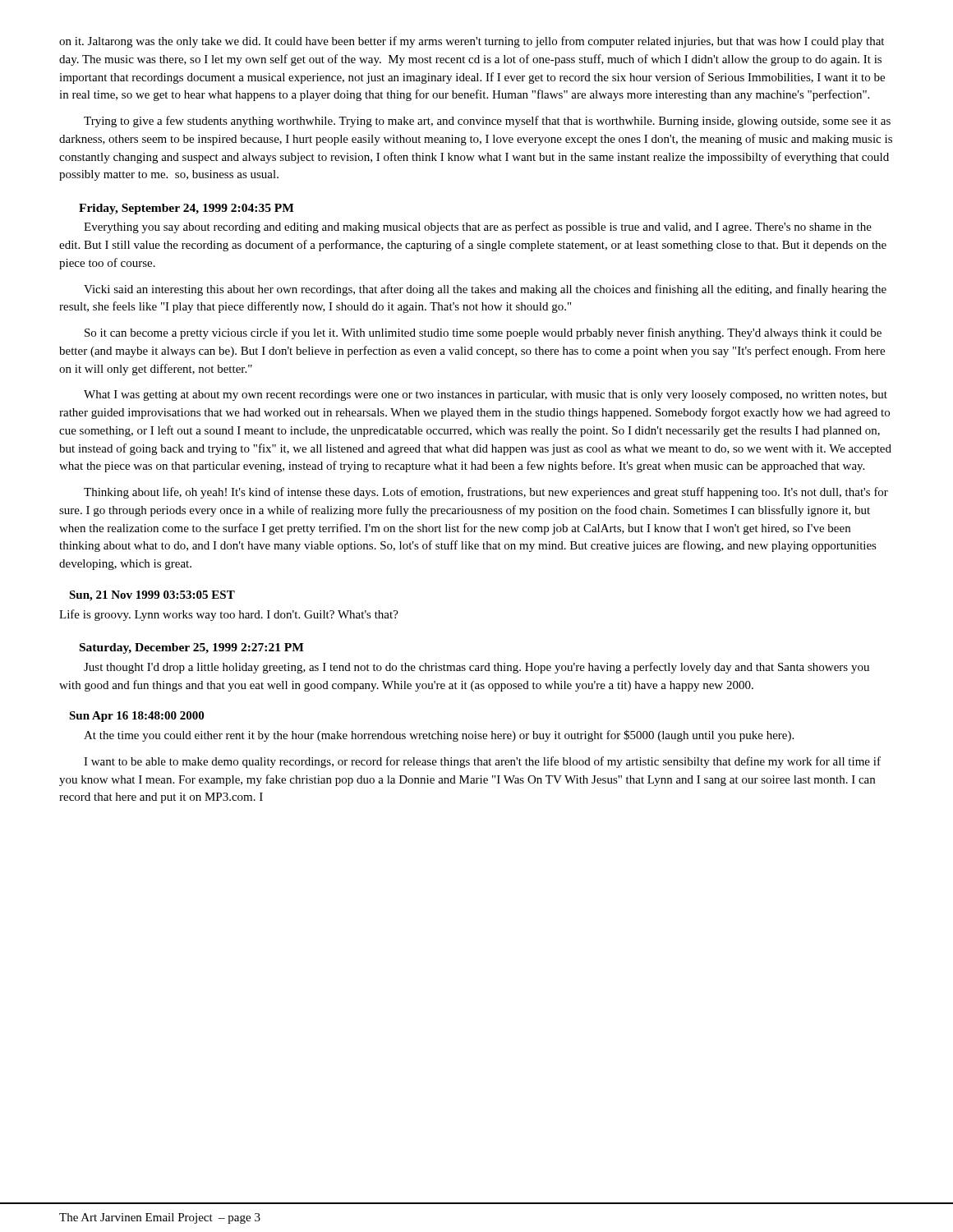953x1232 pixels.
Task: Point to the region starting "on it. Jaltarong was the"
Action: 476,69
